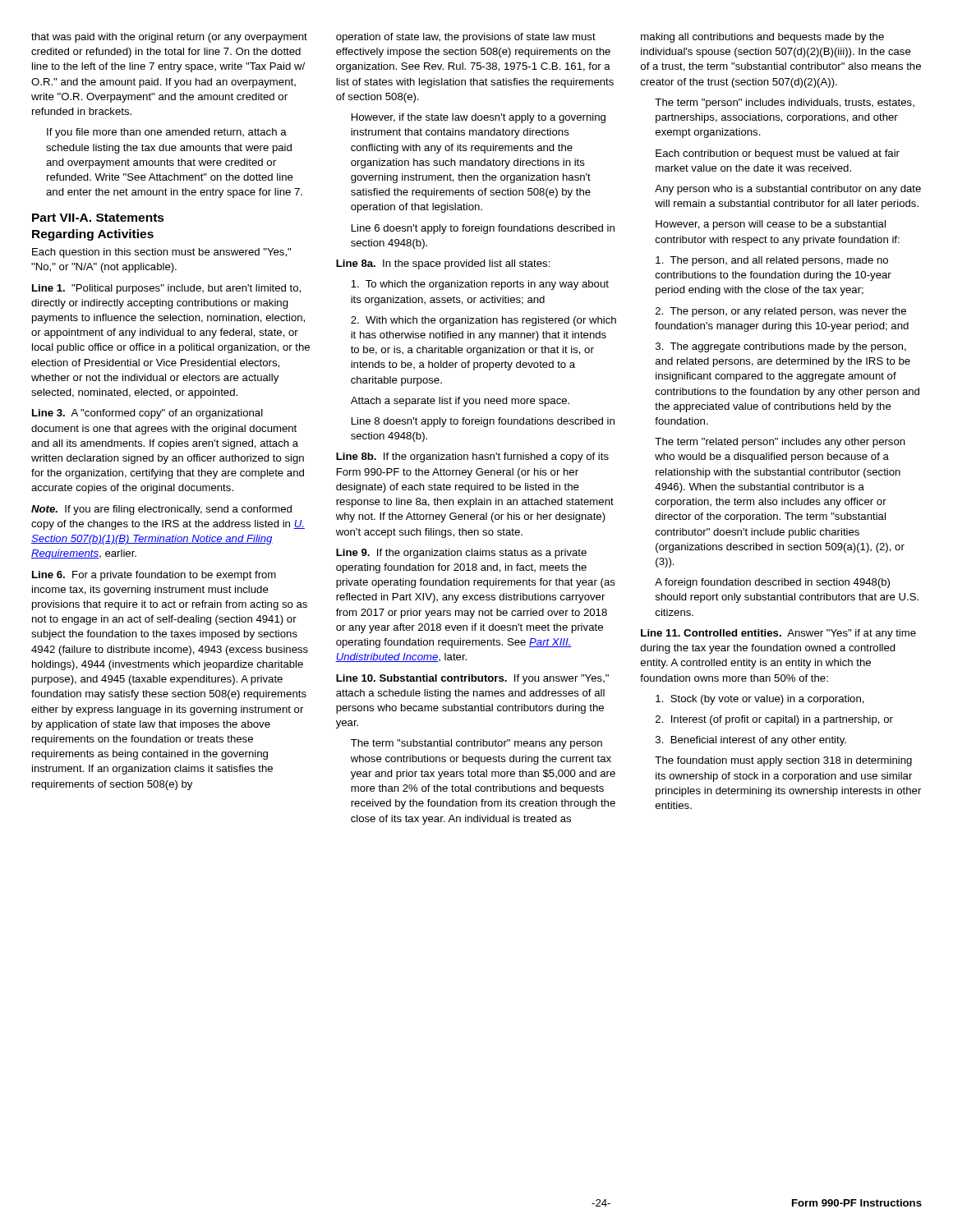This screenshot has height=1232, width=953.
Task: Click the passage that begins "Line 8b. If the organization hasn't"
Action: tap(476, 495)
